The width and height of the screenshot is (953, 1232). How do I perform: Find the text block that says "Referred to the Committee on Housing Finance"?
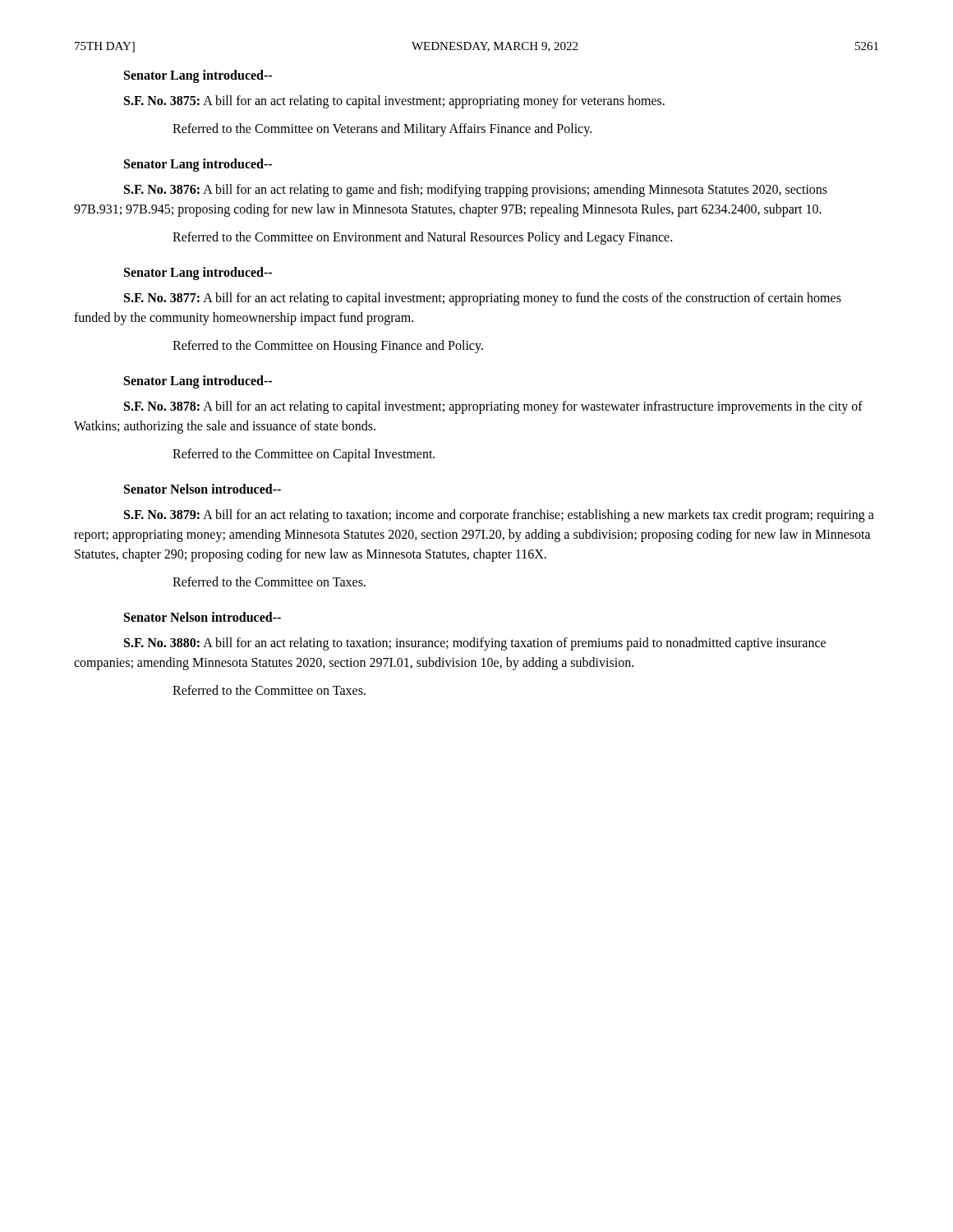tap(328, 345)
